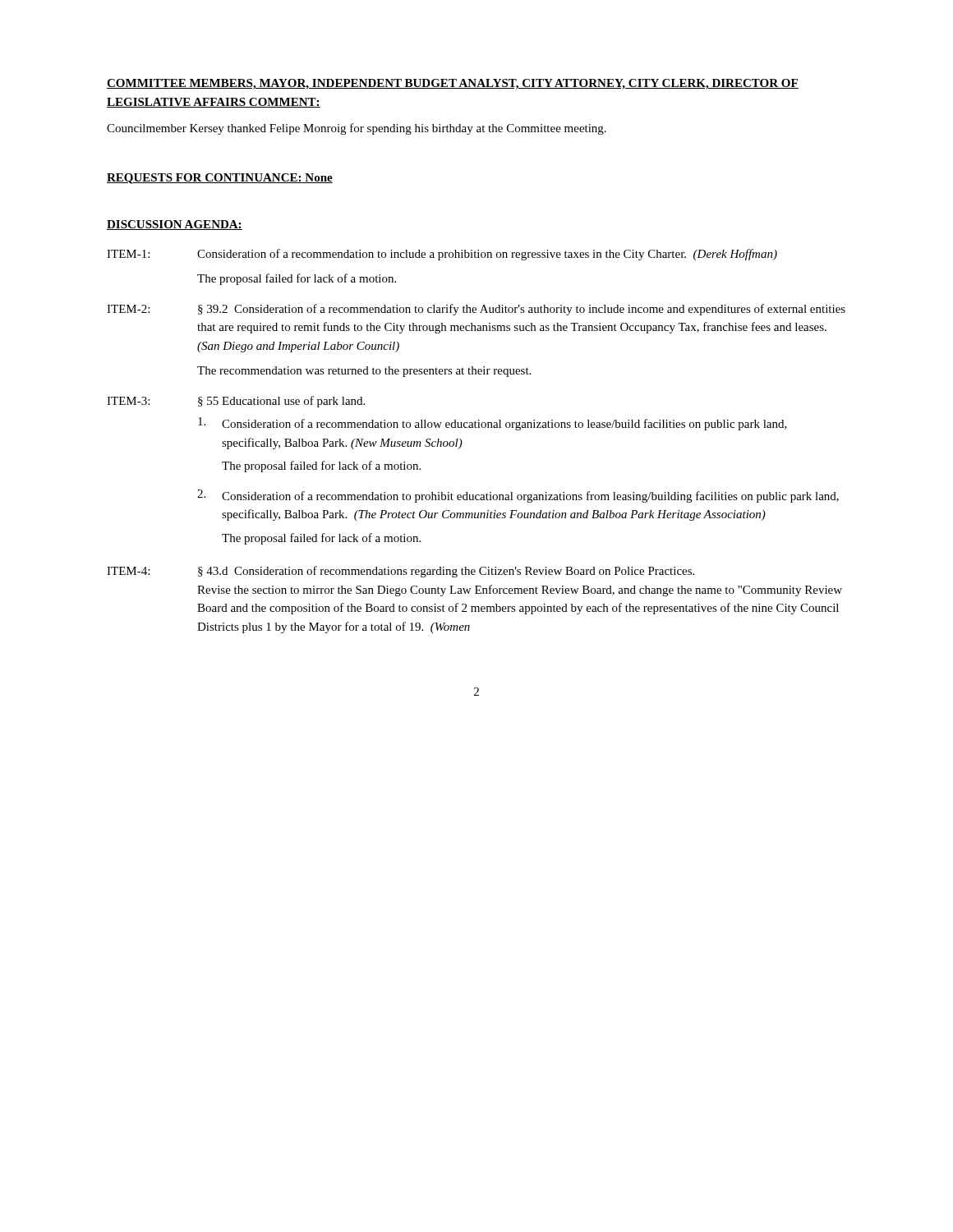Locate the text "REQUESTS FOR CONTINUANCE: None"
Image resolution: width=953 pixels, height=1232 pixels.
click(x=220, y=177)
